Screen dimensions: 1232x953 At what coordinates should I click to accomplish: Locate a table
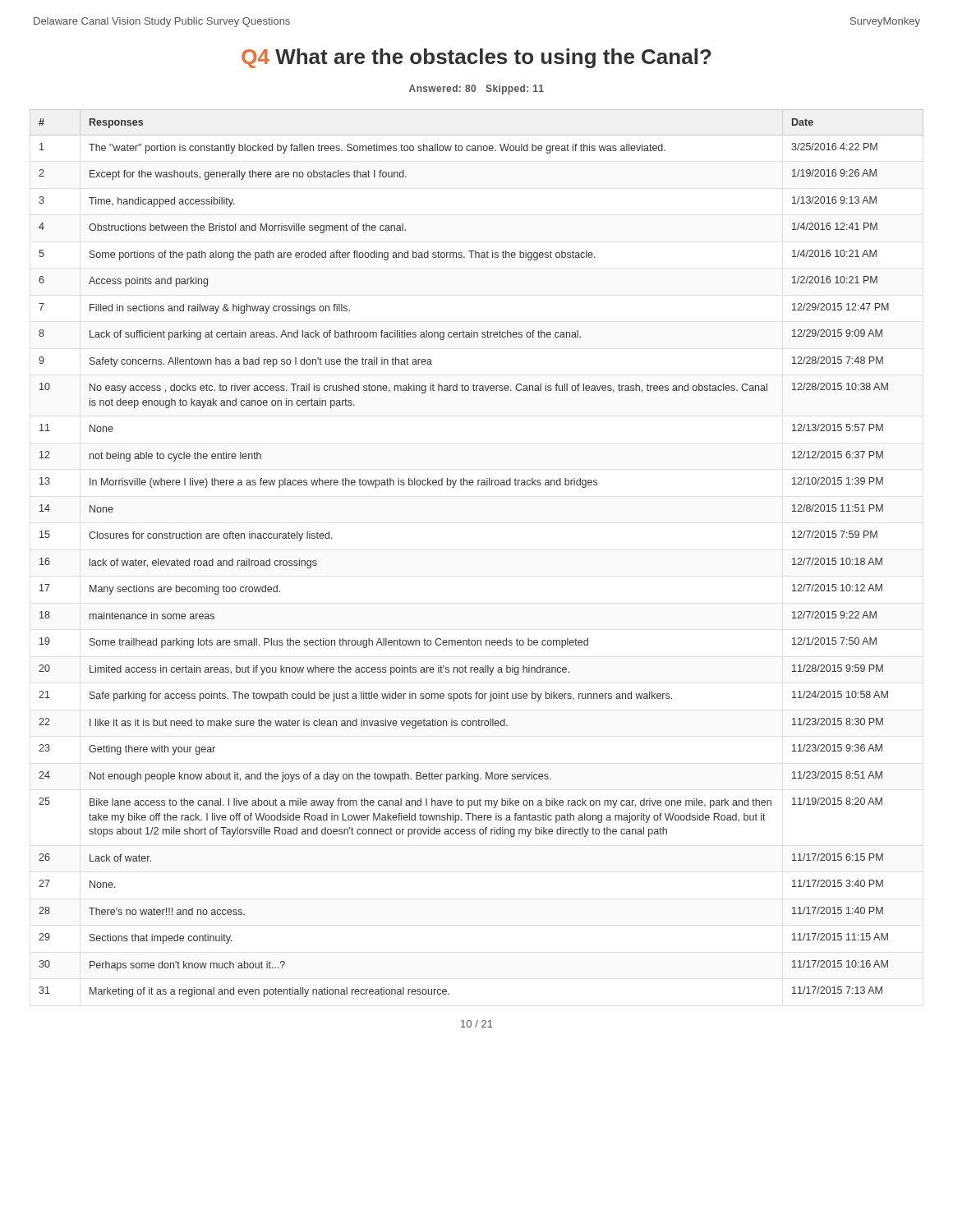[476, 557]
